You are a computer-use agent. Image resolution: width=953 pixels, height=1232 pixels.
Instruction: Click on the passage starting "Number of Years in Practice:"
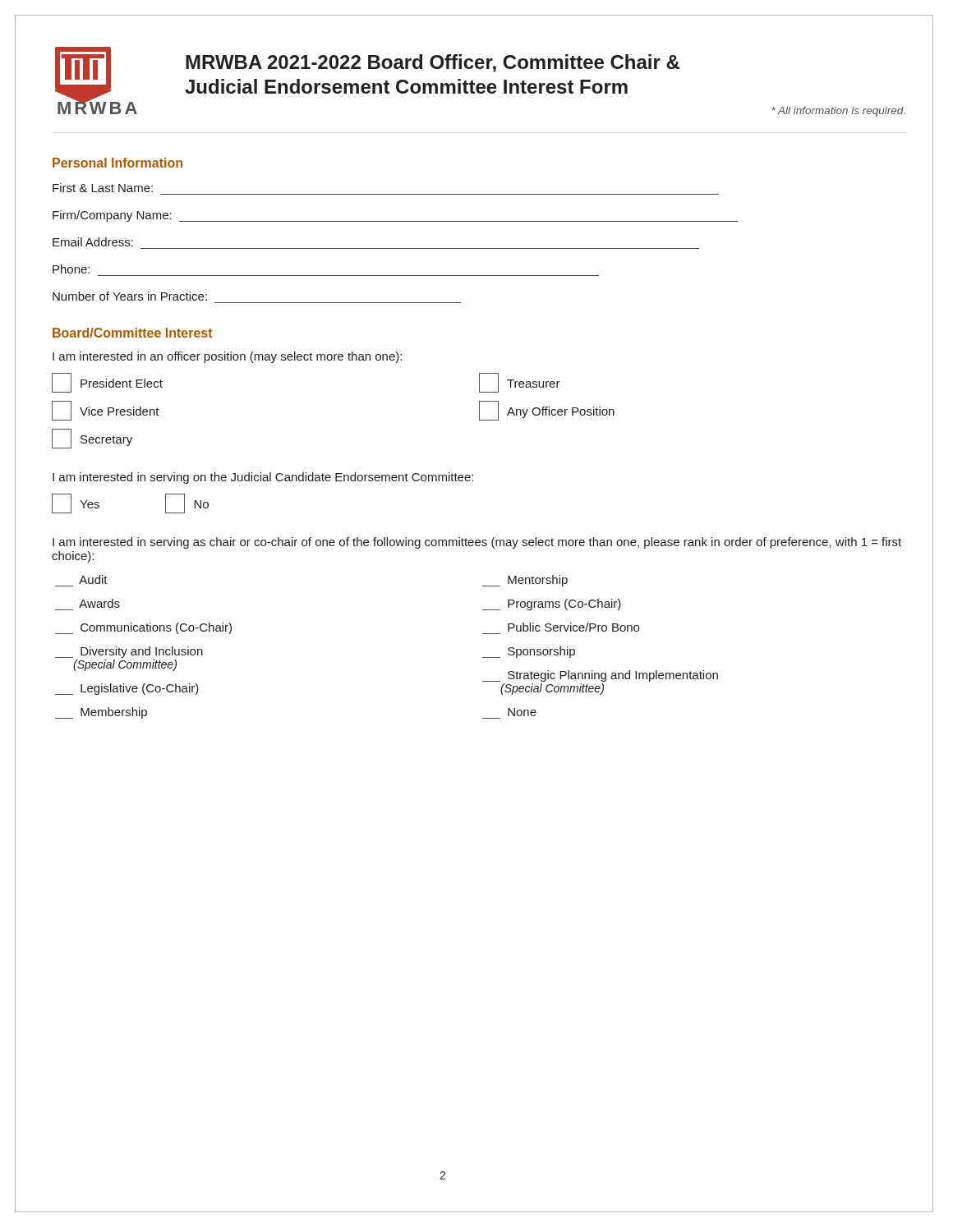(x=256, y=295)
